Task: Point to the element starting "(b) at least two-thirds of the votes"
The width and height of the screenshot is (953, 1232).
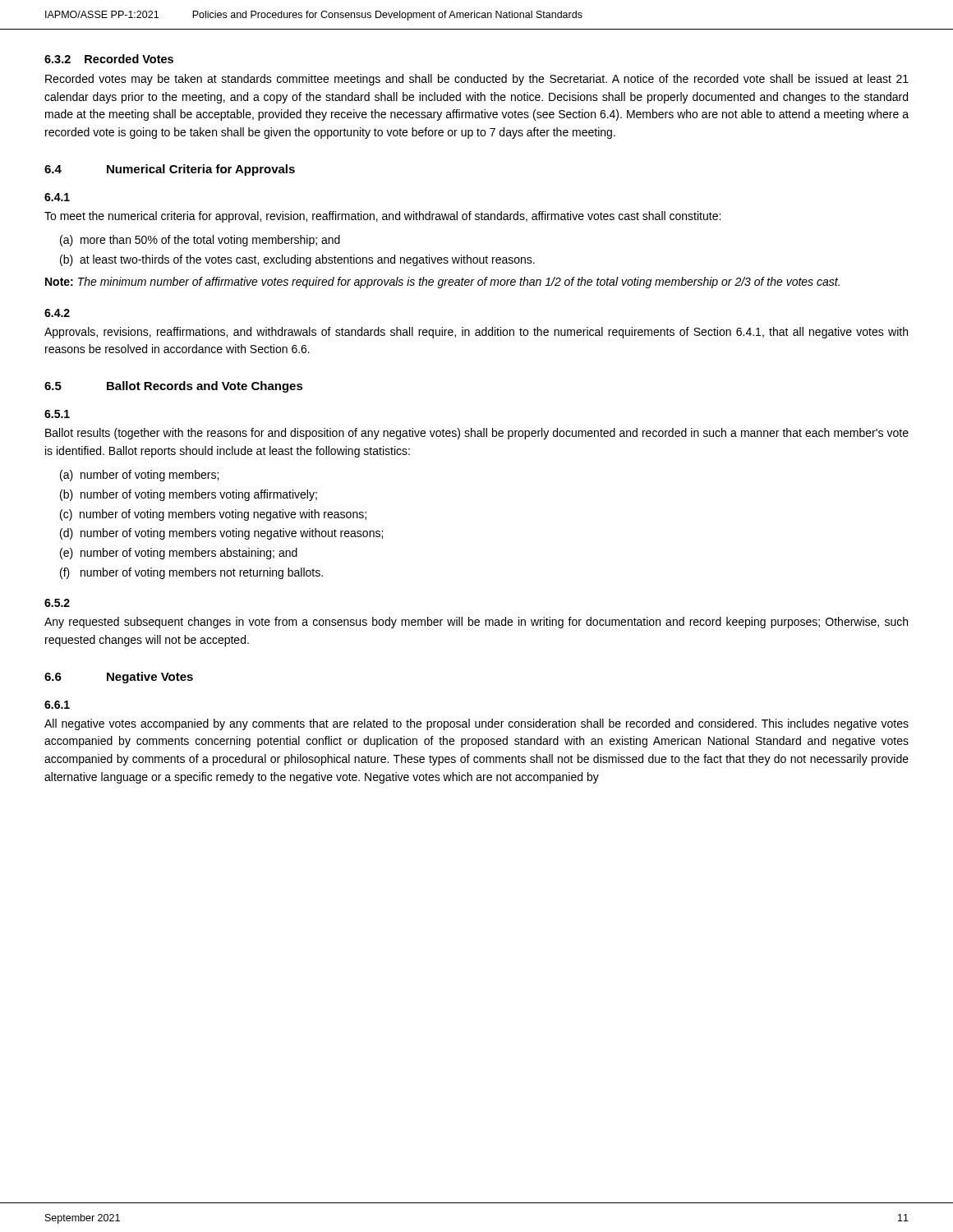Action: 297,260
